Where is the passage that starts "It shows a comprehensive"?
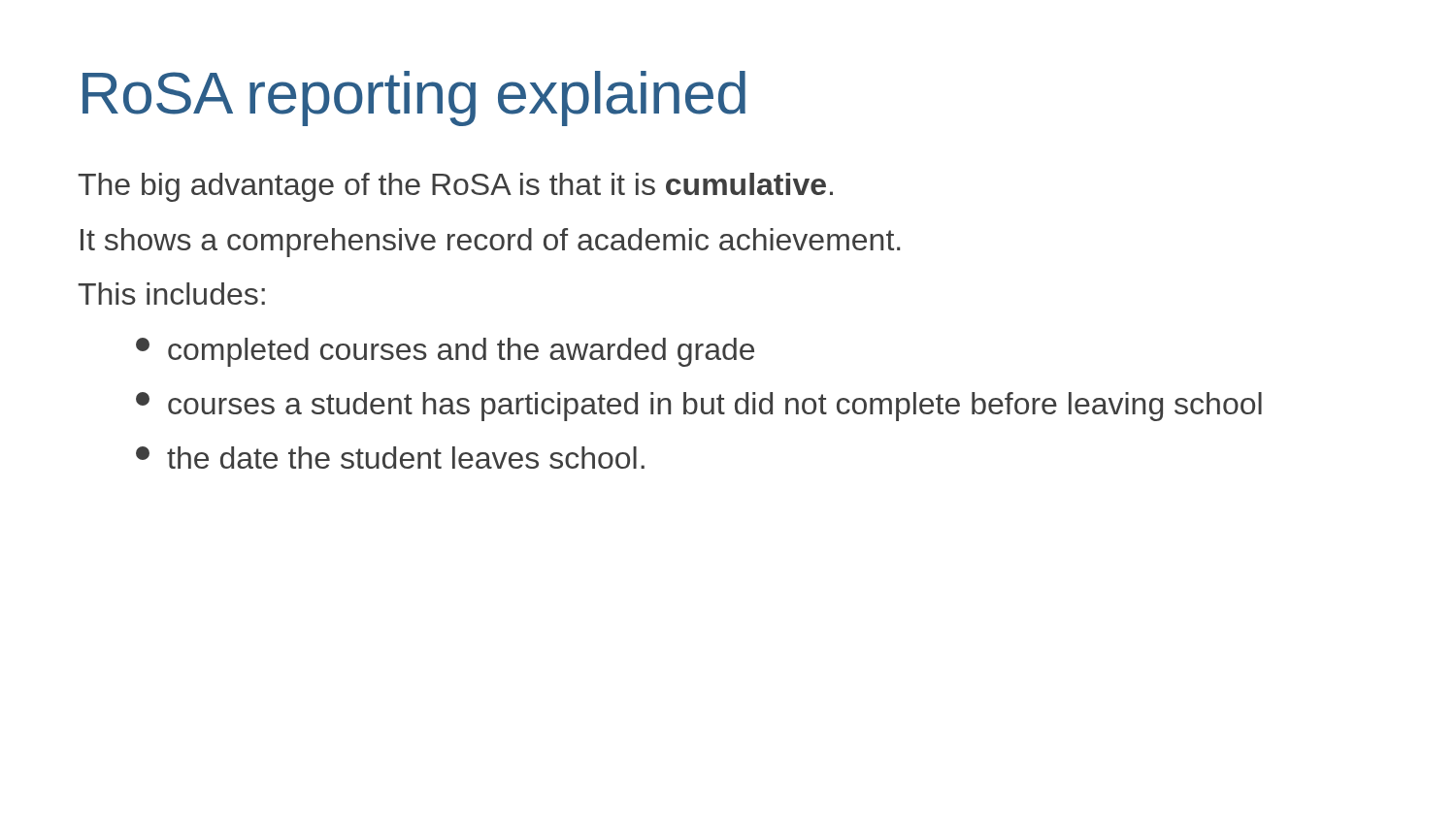 728,240
